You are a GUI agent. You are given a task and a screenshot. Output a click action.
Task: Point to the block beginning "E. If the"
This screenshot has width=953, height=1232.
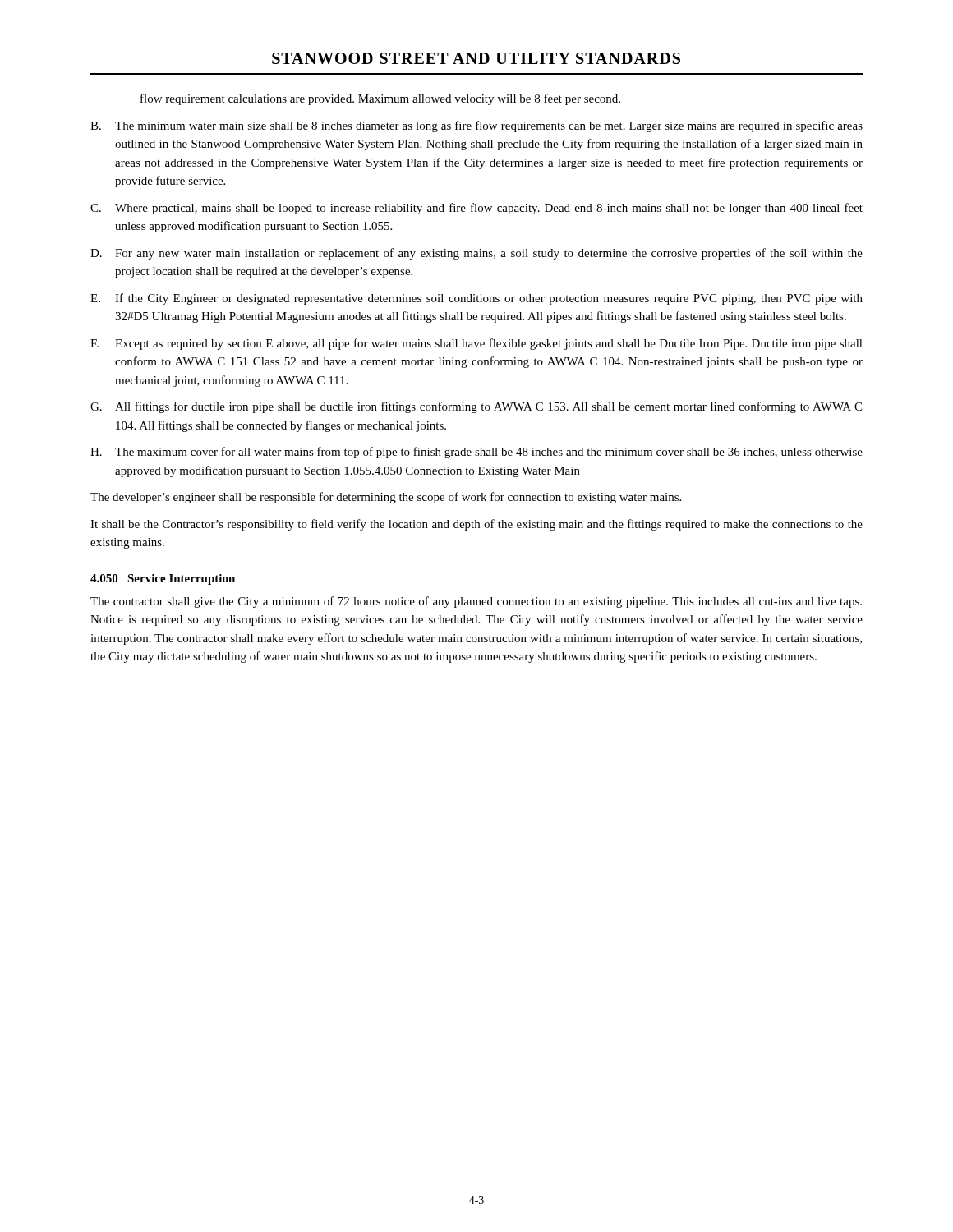pyautogui.click(x=476, y=307)
